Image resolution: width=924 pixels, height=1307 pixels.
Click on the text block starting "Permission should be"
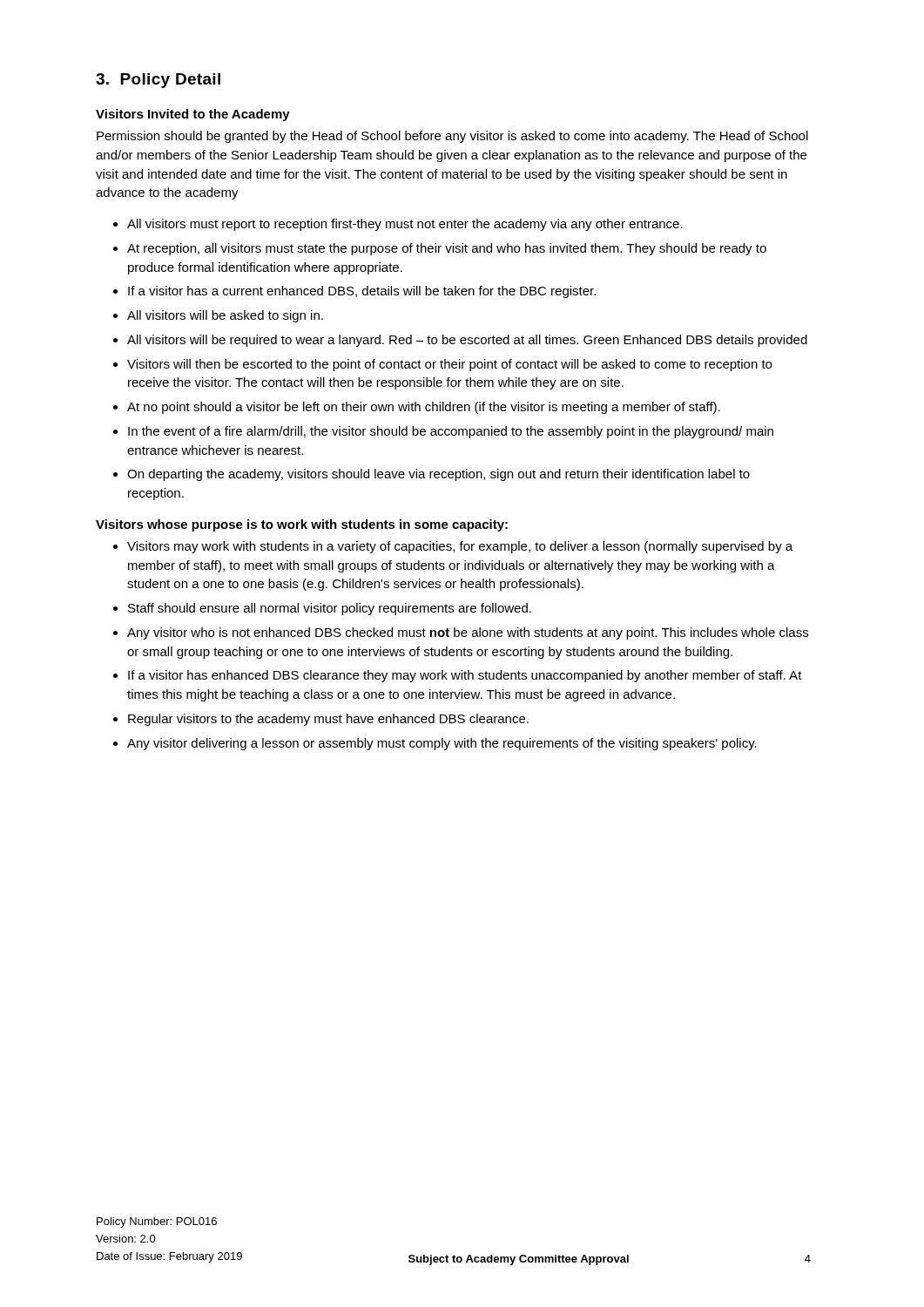click(452, 164)
